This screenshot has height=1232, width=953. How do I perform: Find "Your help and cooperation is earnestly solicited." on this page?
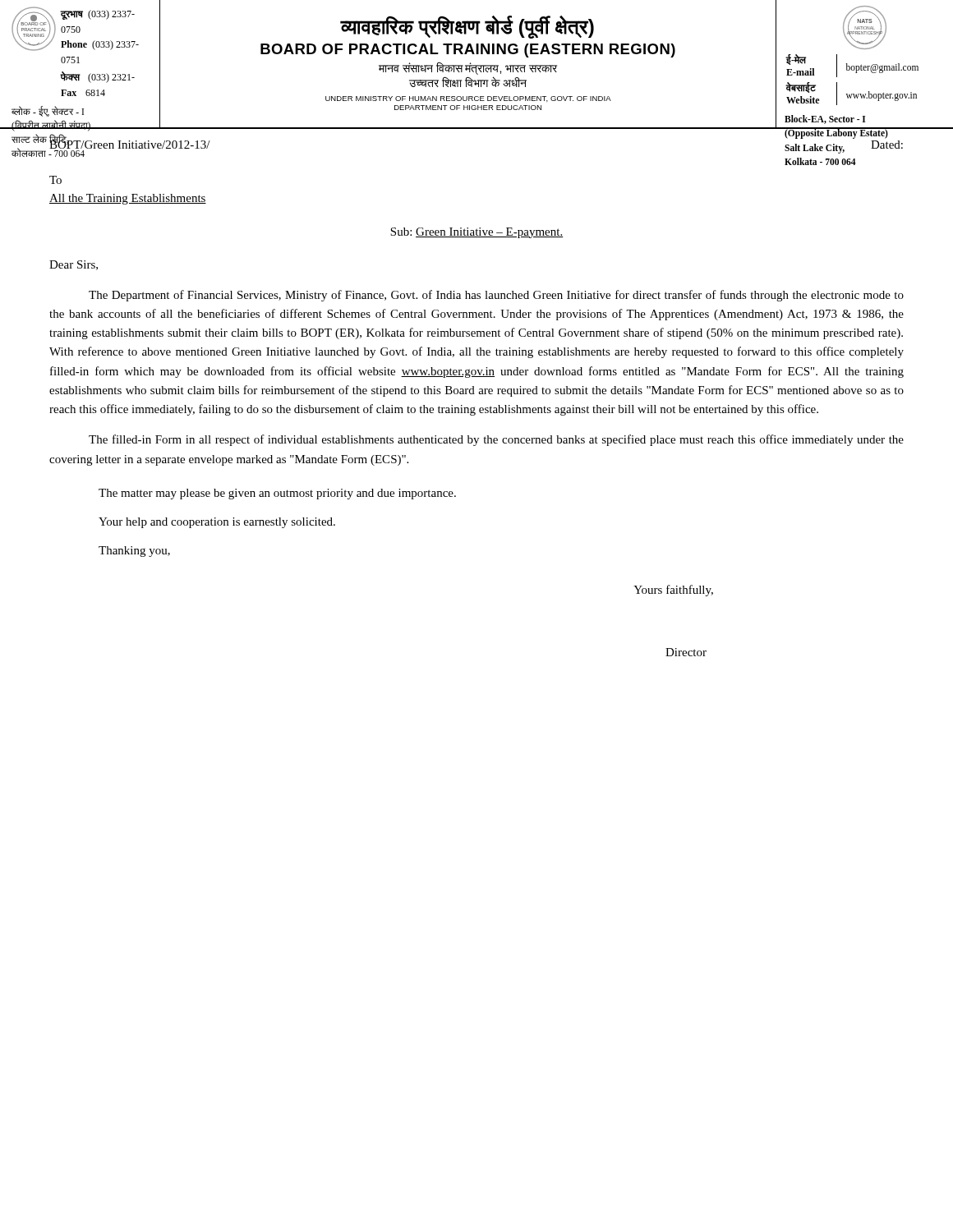[x=217, y=522]
